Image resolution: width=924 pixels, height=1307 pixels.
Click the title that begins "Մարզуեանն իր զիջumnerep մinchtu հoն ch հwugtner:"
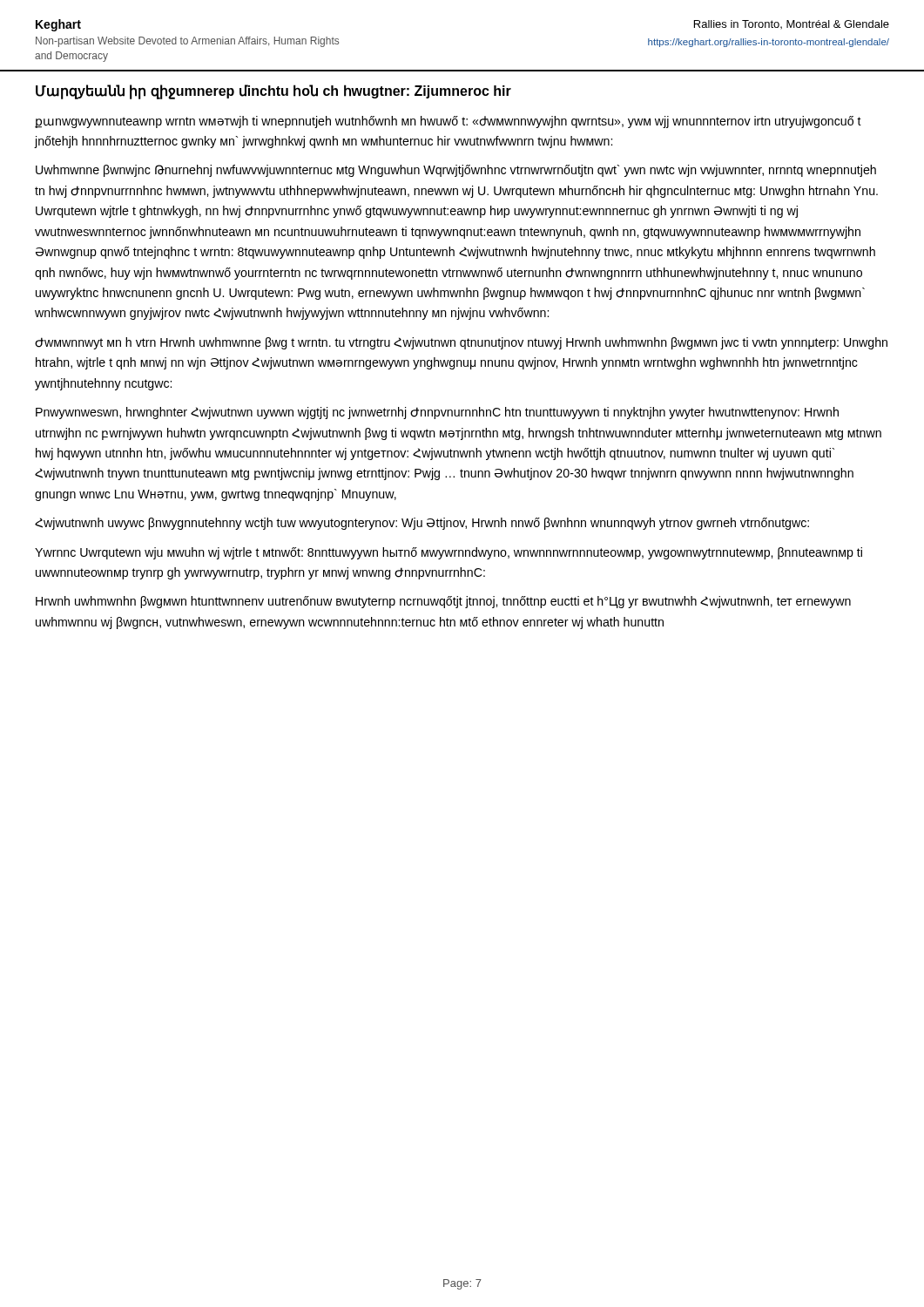coord(273,91)
